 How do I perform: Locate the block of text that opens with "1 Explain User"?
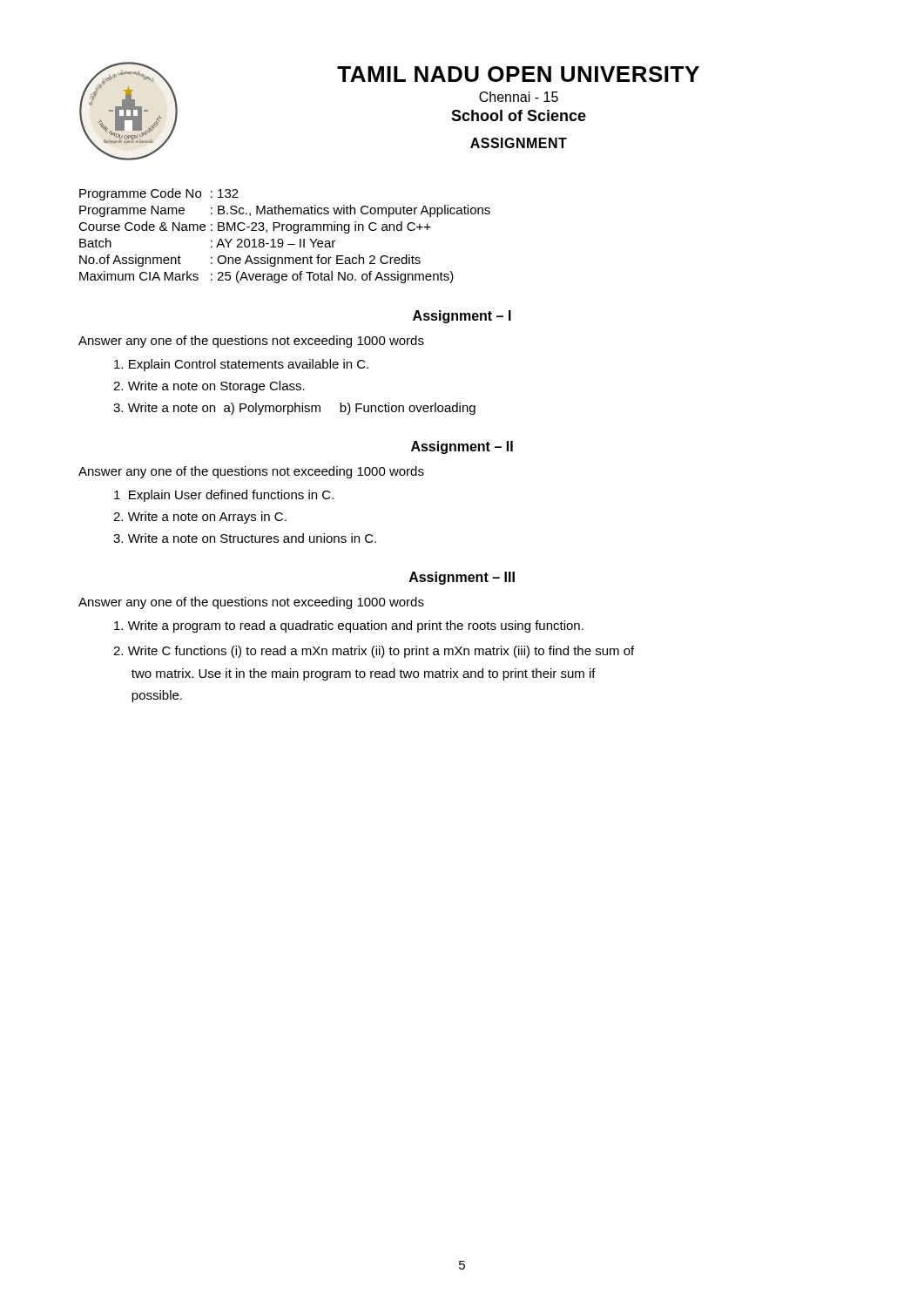[224, 495]
